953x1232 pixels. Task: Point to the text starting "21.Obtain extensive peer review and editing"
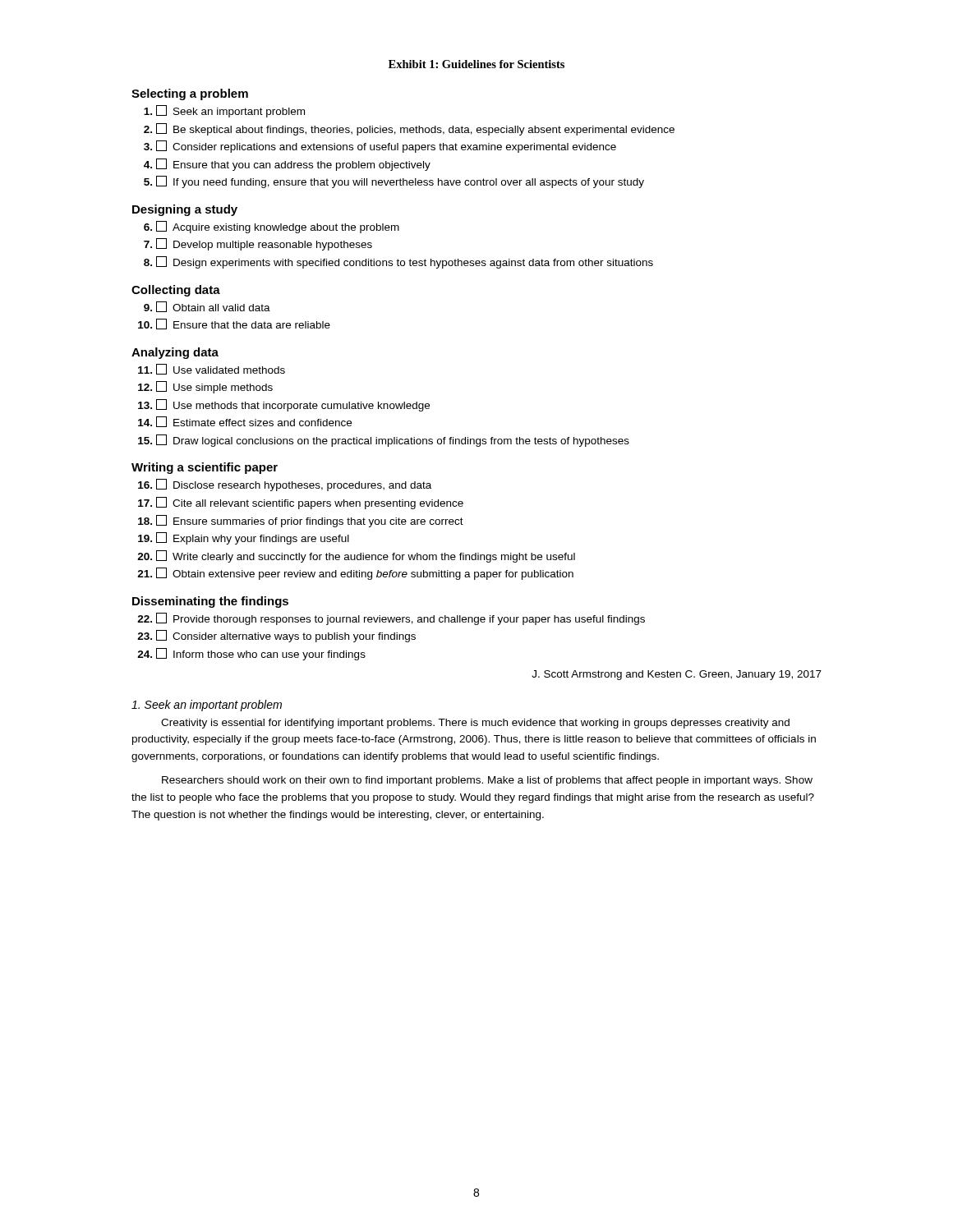tap(353, 574)
